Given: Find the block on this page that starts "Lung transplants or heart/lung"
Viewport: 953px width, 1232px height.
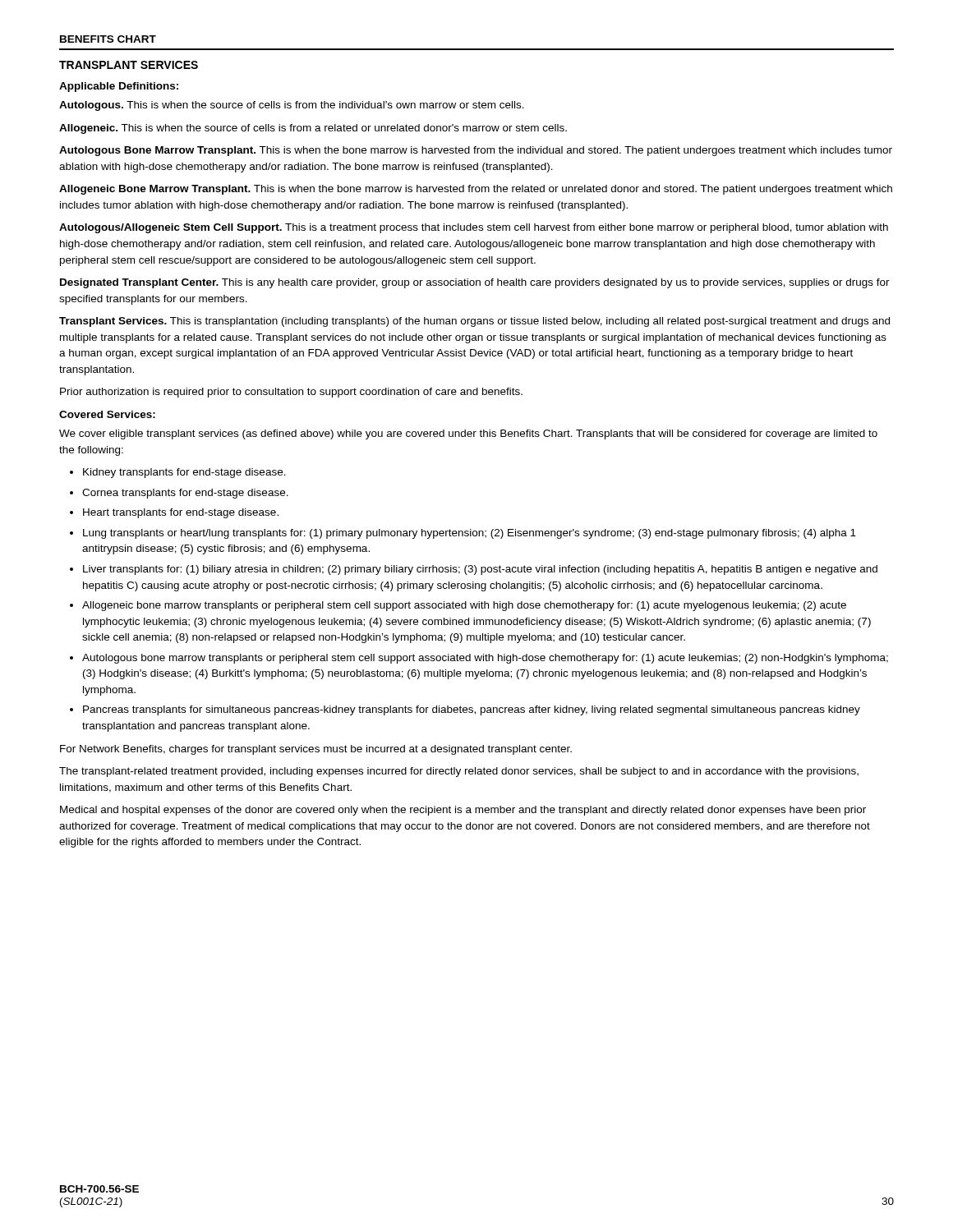Looking at the screenshot, I should pyautogui.click(x=469, y=540).
